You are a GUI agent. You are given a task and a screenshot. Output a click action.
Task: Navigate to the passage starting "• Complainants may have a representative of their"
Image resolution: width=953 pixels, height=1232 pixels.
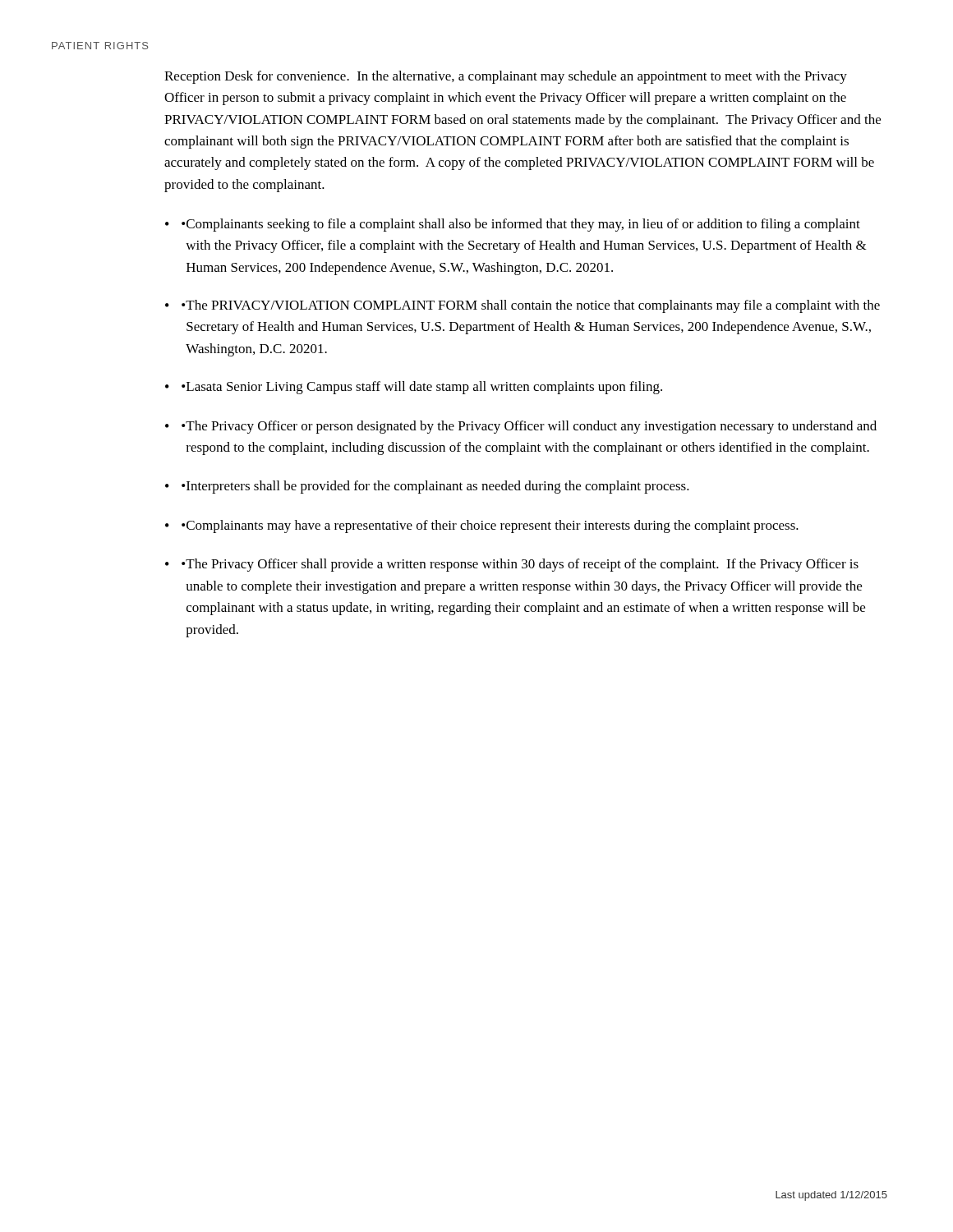pos(534,525)
